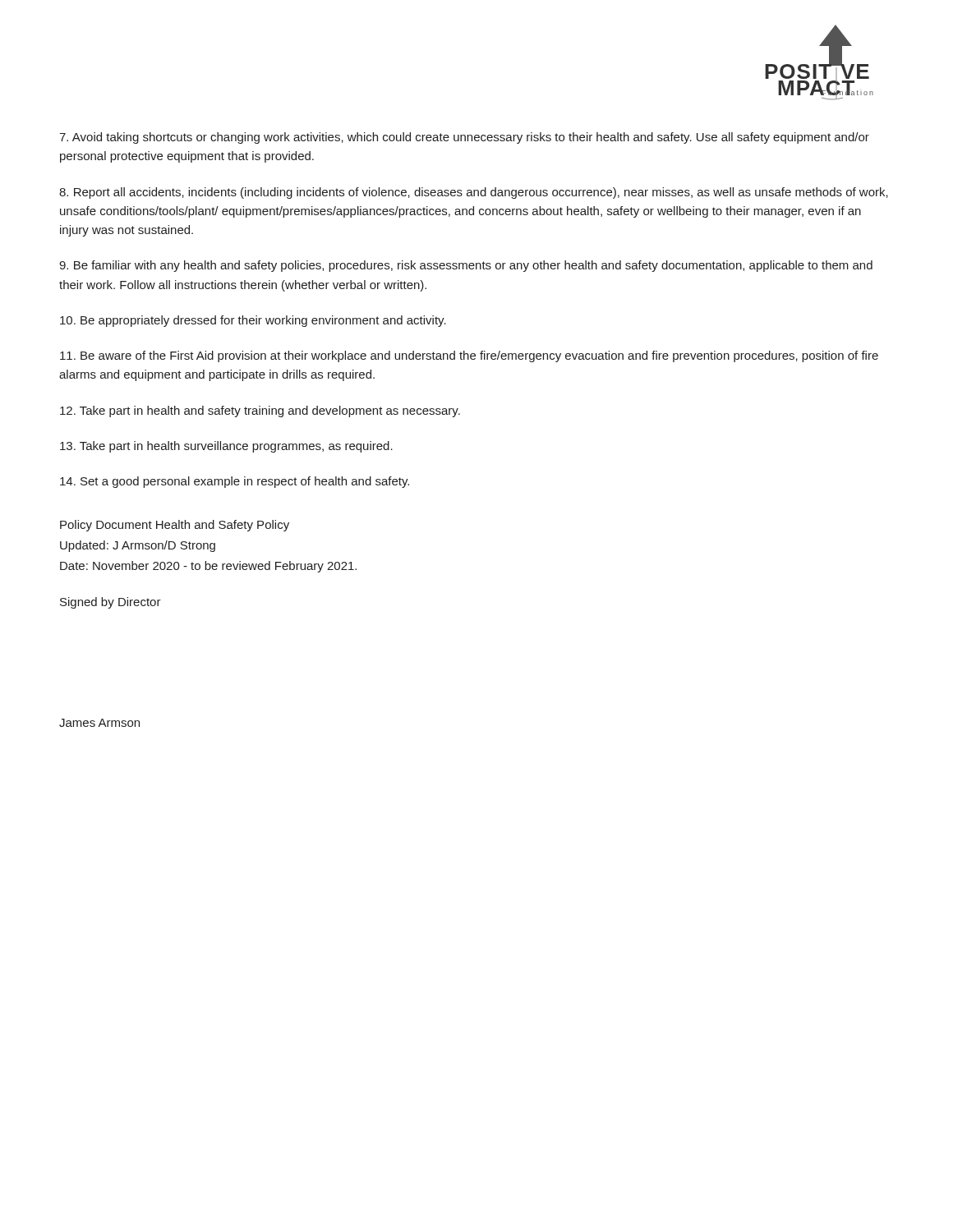
Task: Locate the block of text that opens with "7. Avoid taking shortcuts"
Action: [x=464, y=146]
